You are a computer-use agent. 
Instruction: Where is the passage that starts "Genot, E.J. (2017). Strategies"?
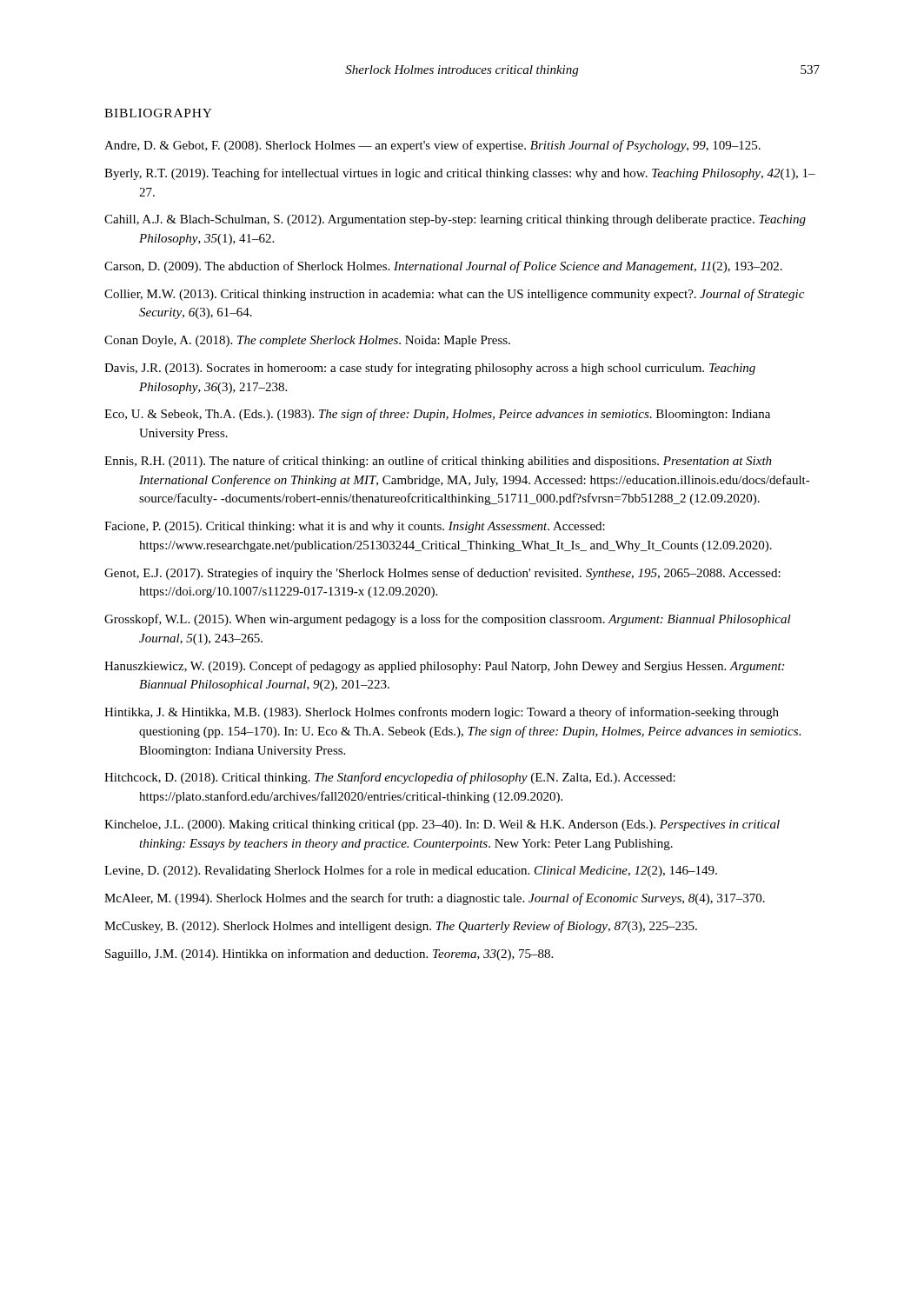pos(462,583)
